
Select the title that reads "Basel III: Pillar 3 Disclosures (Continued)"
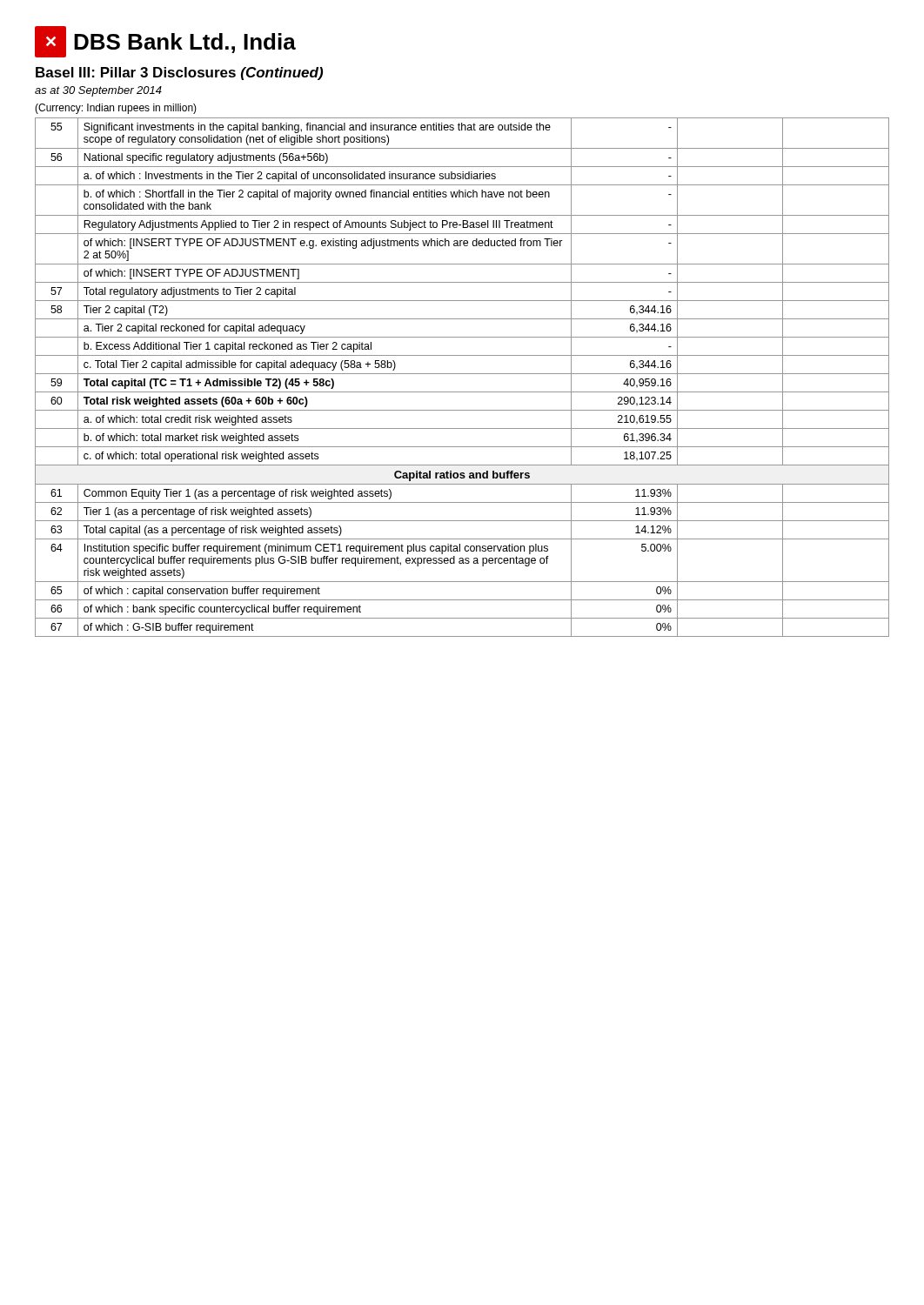coord(179,73)
